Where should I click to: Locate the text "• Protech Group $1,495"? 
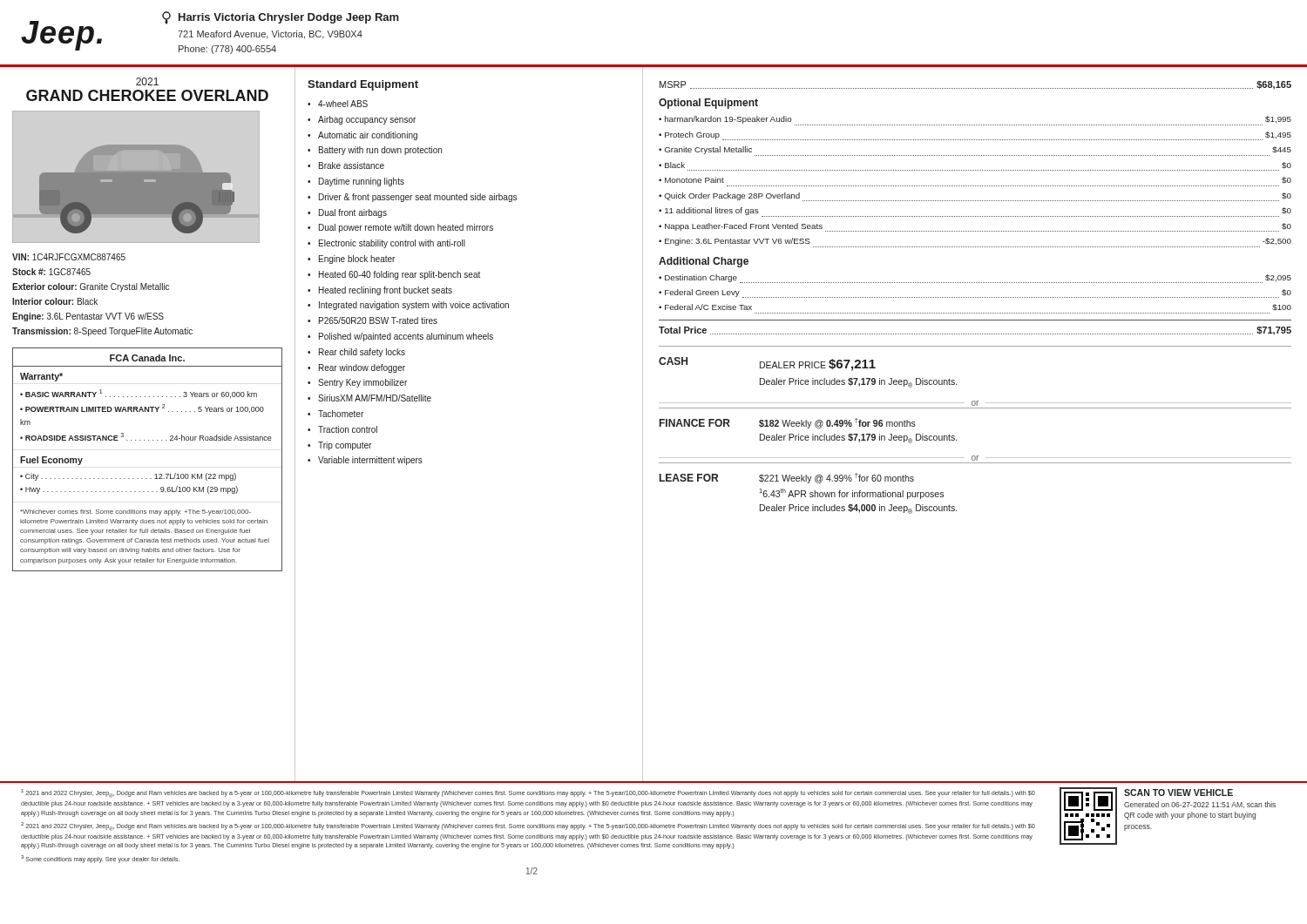(975, 135)
